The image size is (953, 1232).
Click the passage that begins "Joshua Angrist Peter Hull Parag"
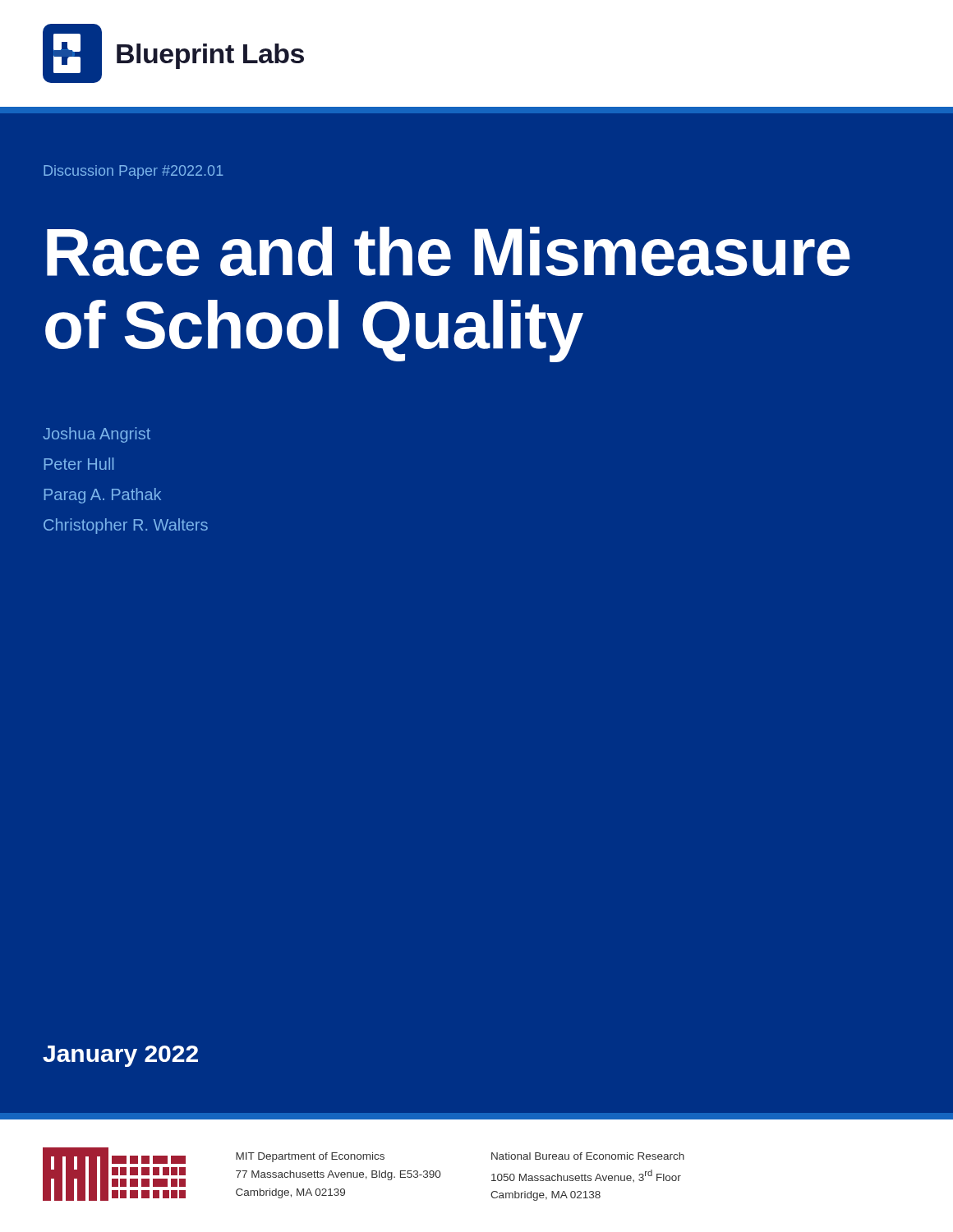[126, 479]
